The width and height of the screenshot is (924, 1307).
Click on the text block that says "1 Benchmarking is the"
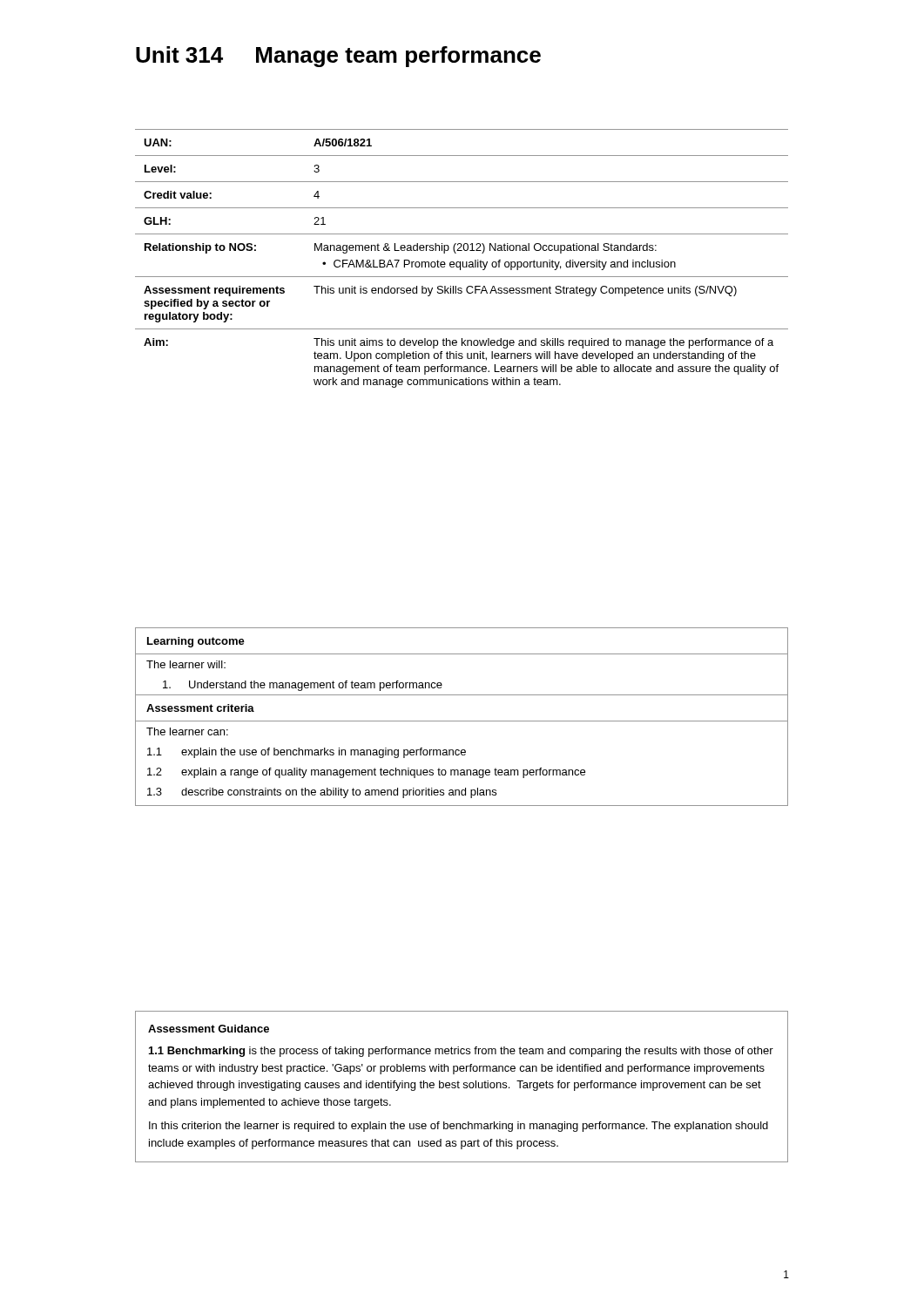(460, 1076)
